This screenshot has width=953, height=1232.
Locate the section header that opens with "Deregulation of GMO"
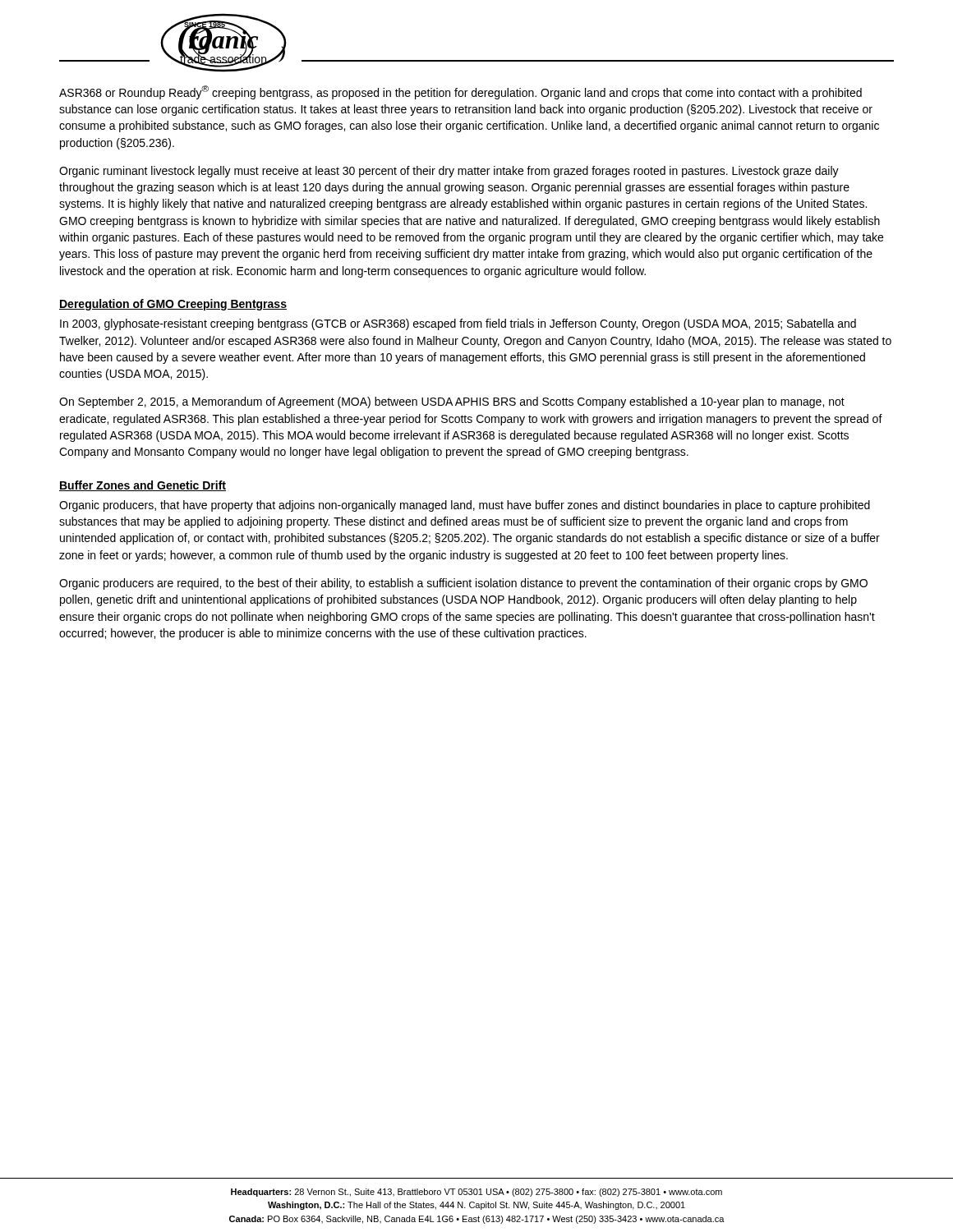[x=173, y=304]
